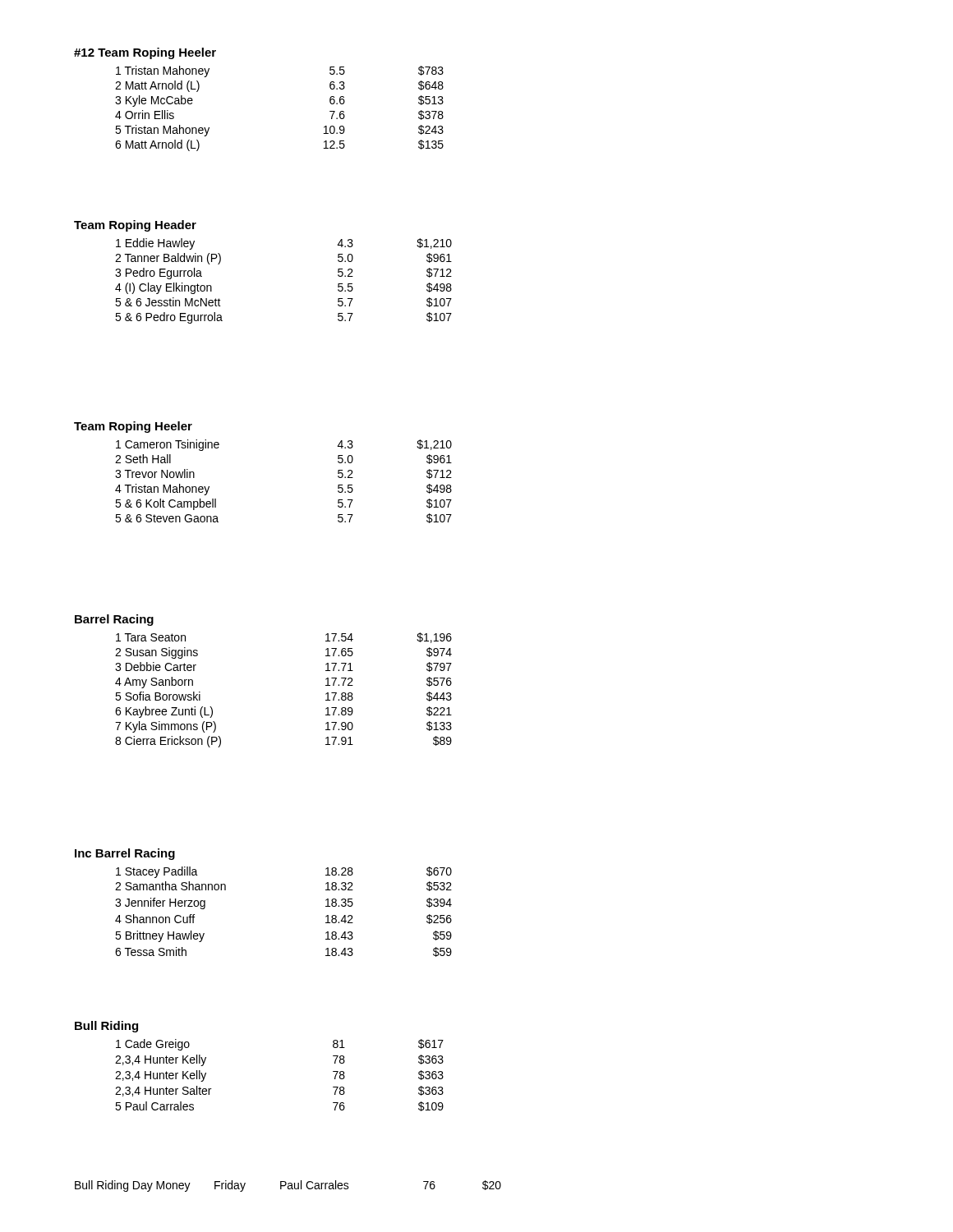Screen dimensions: 1232x953
Task: Select the text starting "4 (I) Clay Elkington 5.5"
Action: [x=169, y=288]
